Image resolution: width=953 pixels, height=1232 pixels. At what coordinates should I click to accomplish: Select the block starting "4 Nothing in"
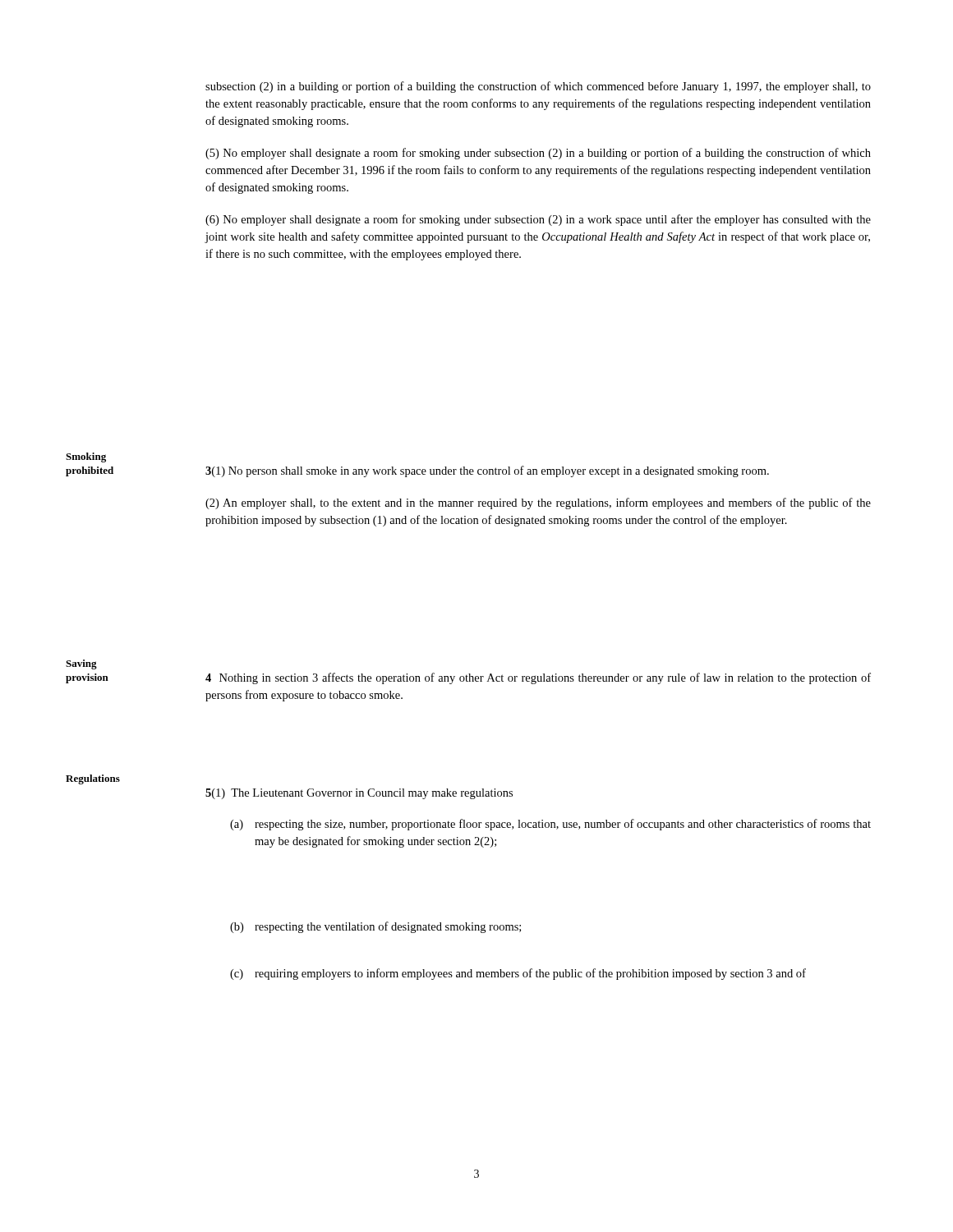pos(538,686)
